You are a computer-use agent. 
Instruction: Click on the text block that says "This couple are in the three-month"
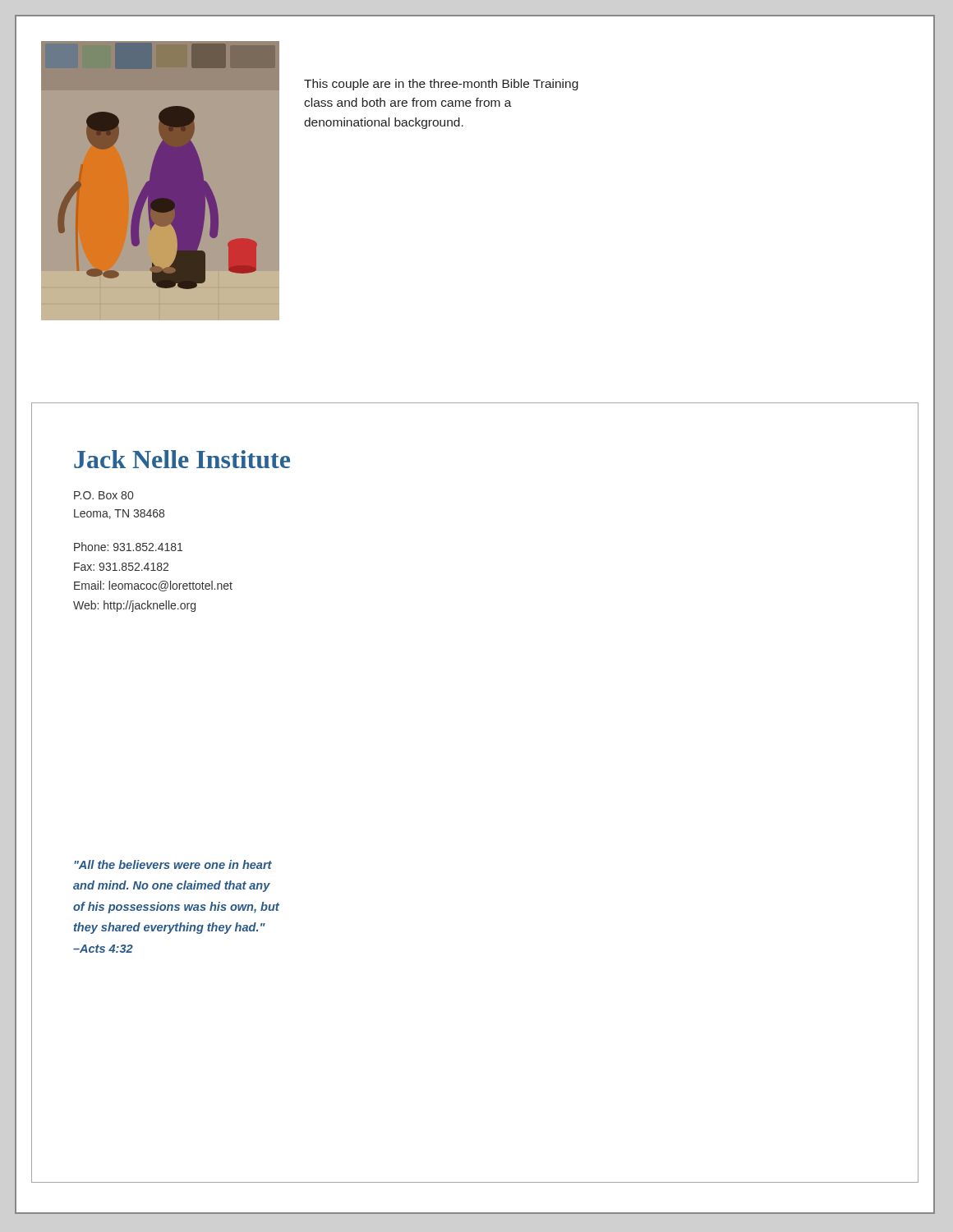pyautogui.click(x=441, y=102)
